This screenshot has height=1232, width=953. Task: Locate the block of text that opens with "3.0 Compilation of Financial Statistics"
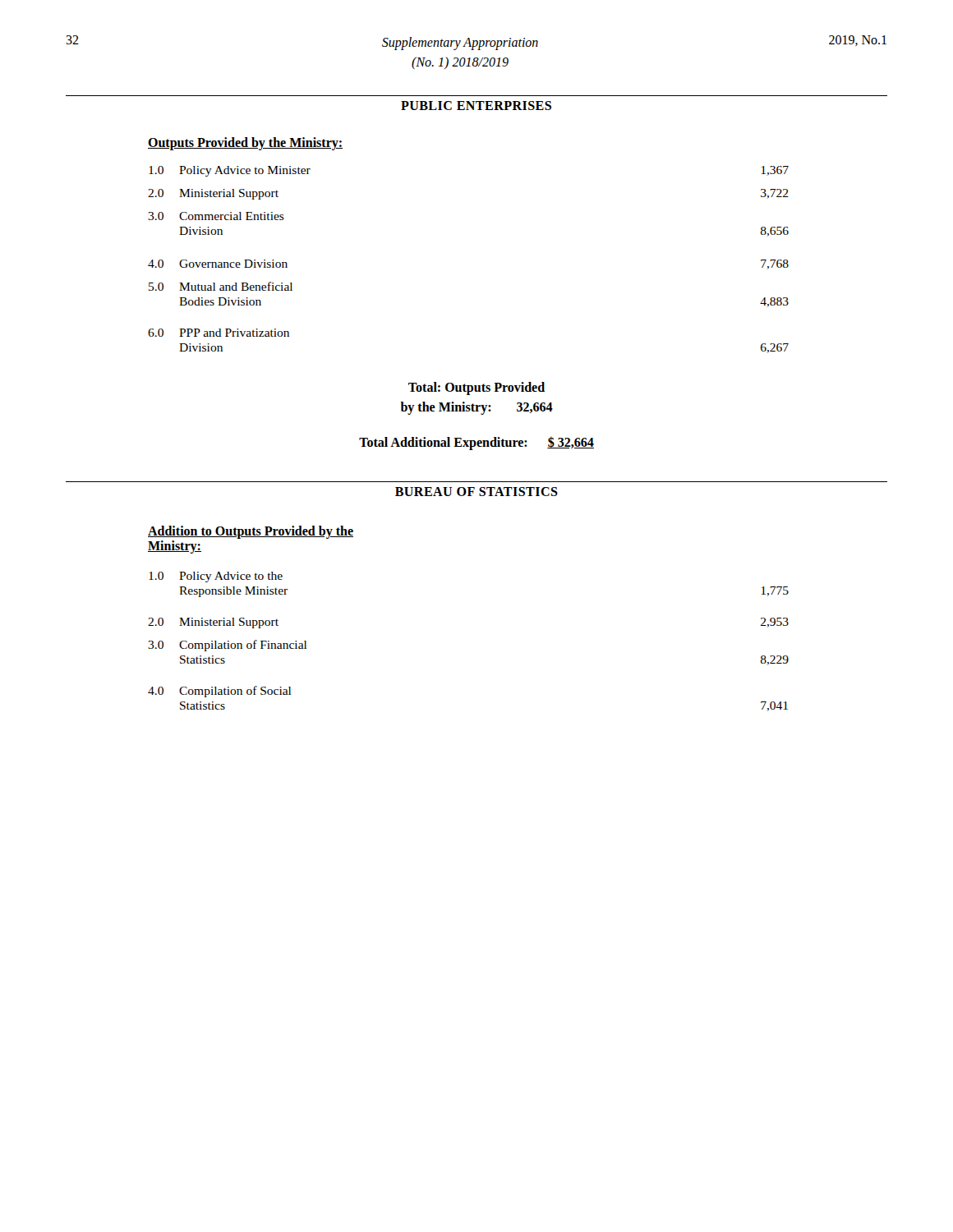pos(227,646)
